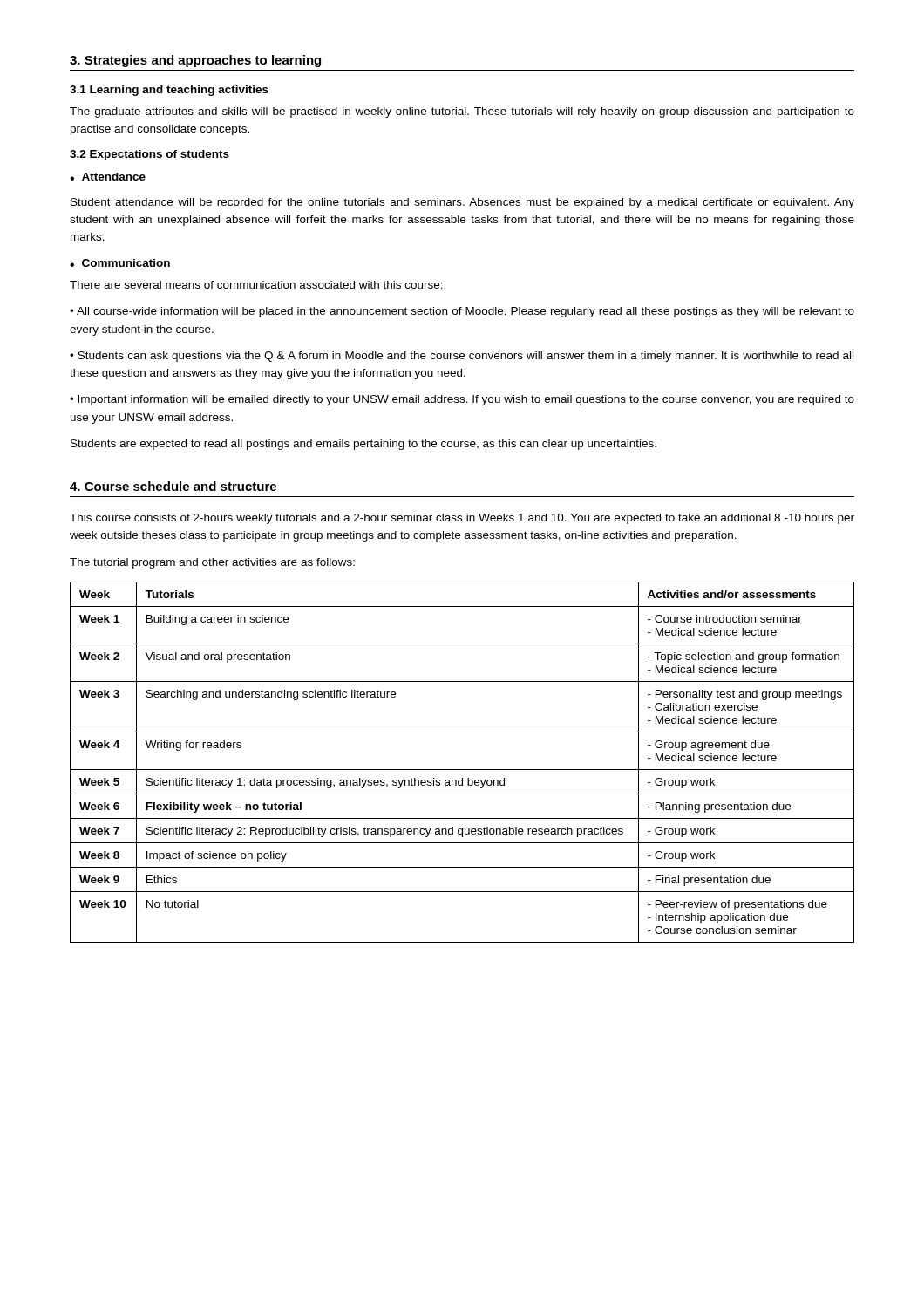Viewport: 924px width, 1308px height.
Task: Select the element starting "3.1 Learning and teaching activities"
Action: (169, 89)
